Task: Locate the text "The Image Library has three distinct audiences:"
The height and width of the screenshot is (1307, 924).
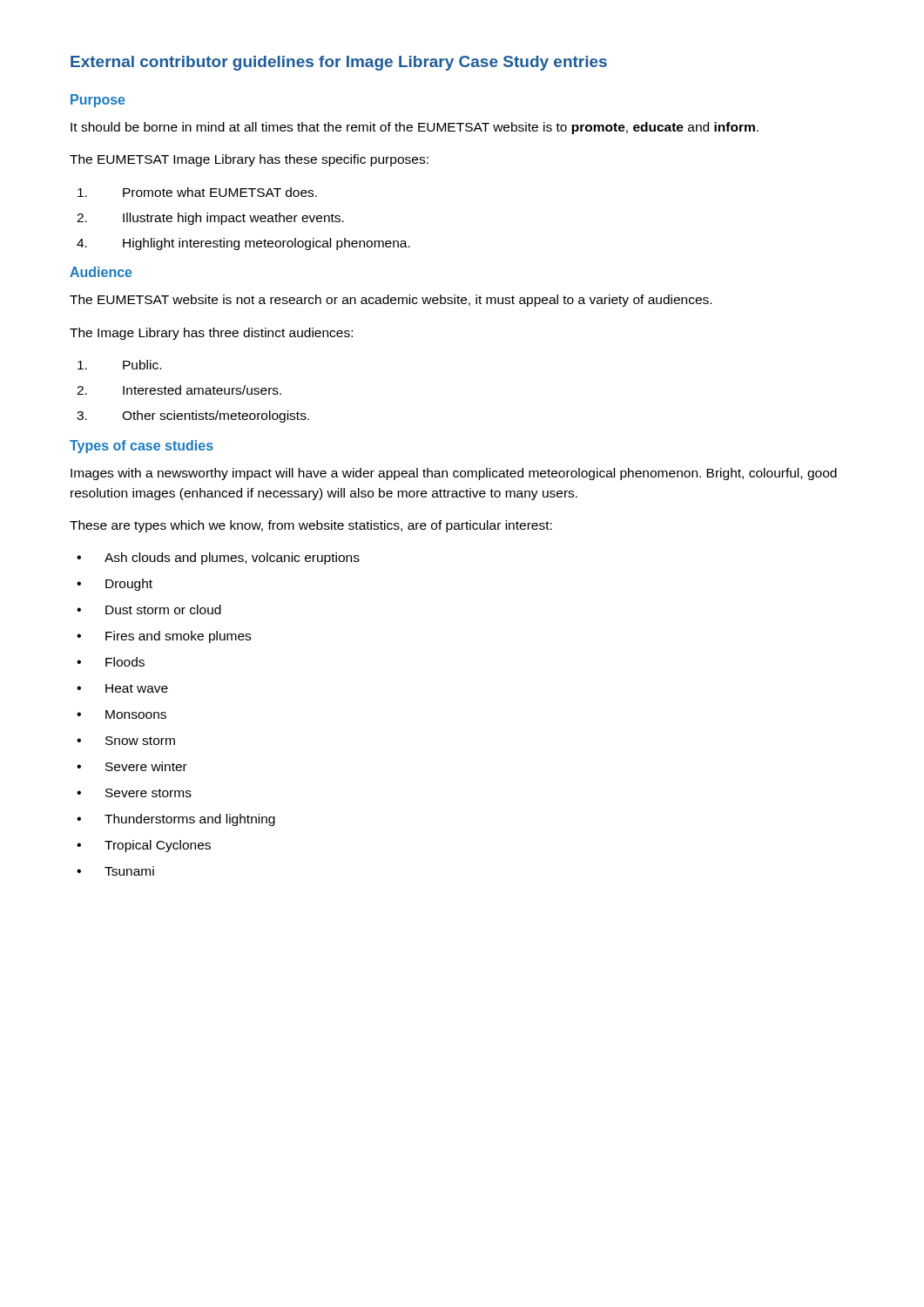Action: [212, 332]
